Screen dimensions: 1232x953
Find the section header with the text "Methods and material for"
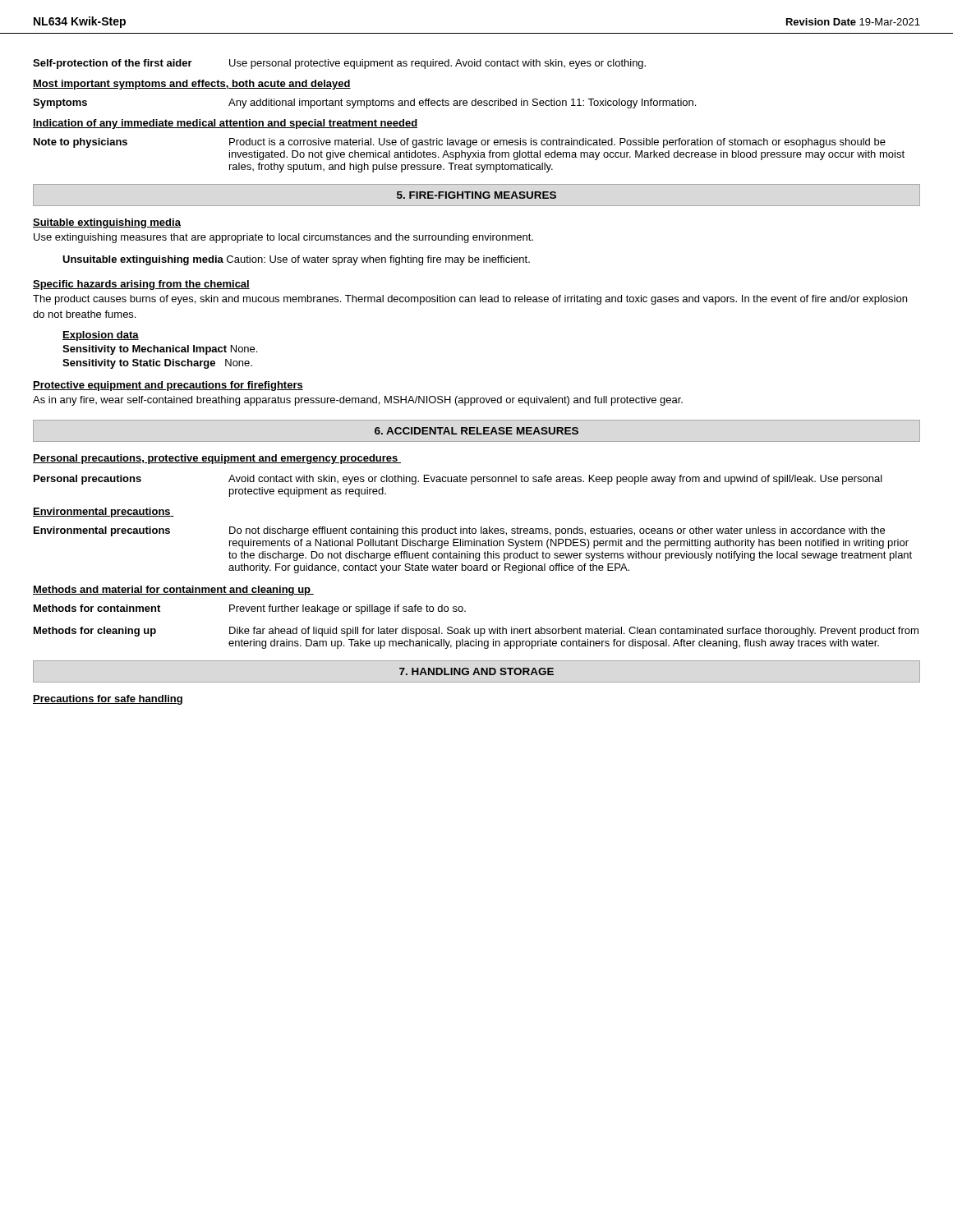[x=173, y=590]
